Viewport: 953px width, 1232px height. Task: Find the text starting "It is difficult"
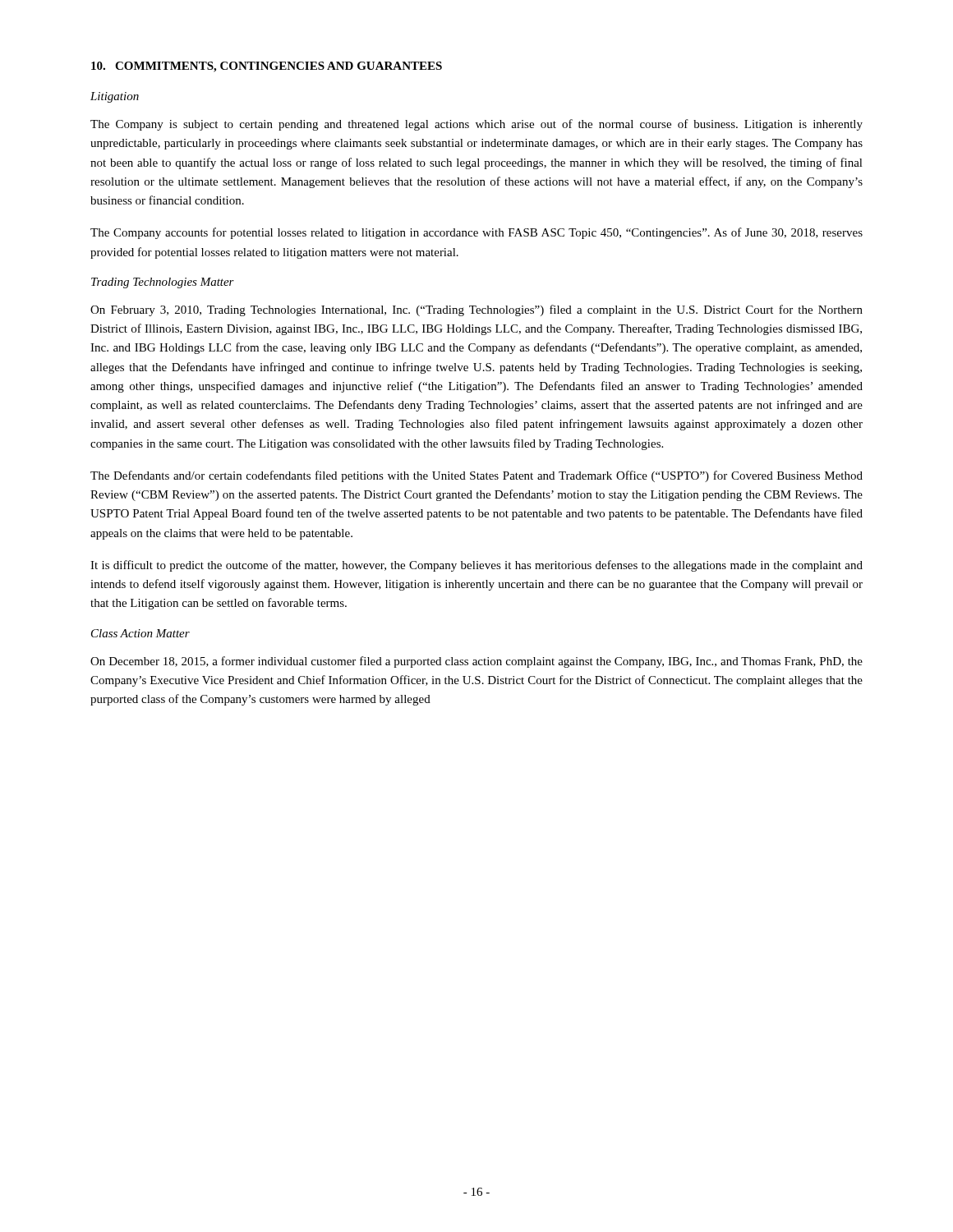pos(476,584)
